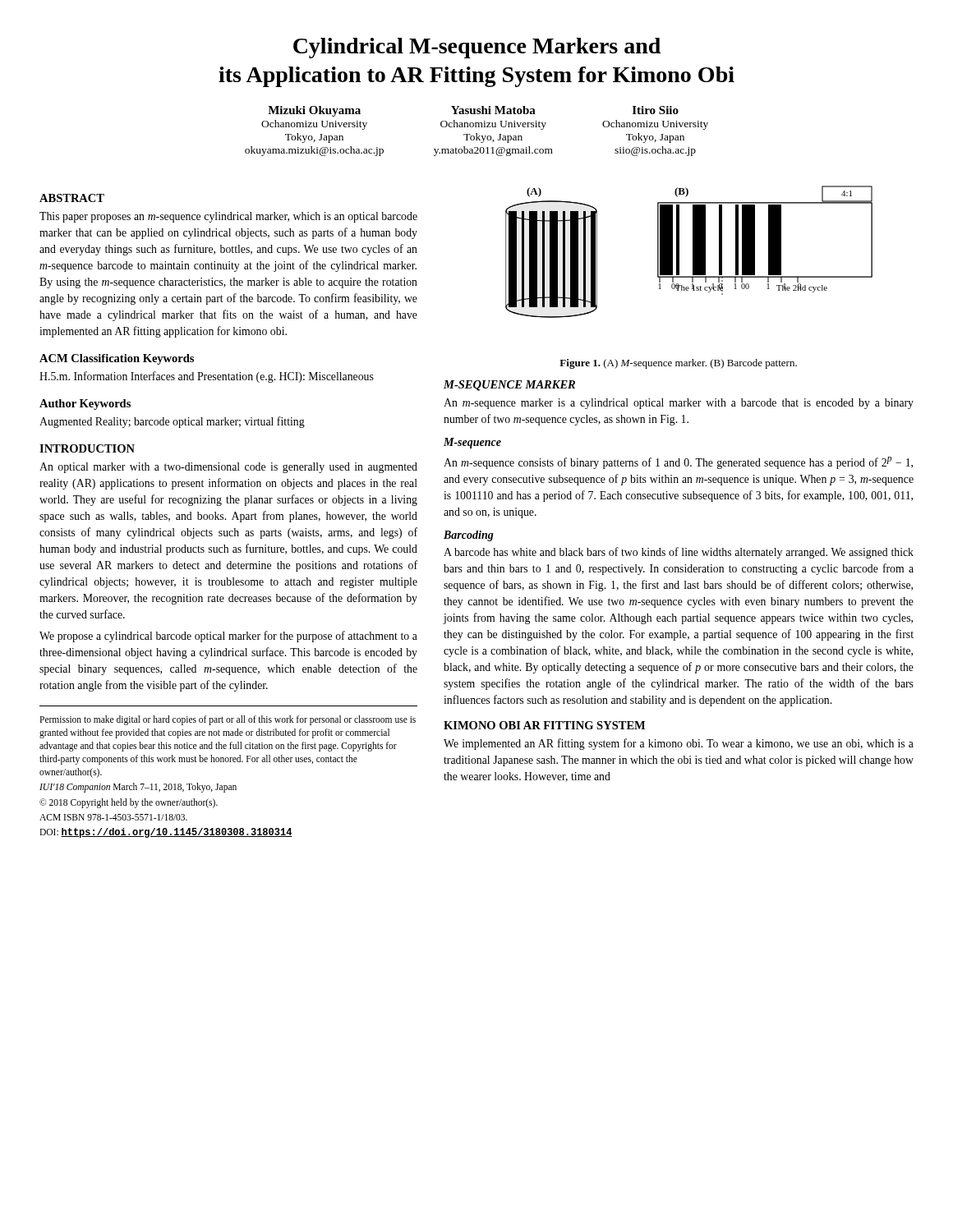Locate the illustration

[679, 275]
